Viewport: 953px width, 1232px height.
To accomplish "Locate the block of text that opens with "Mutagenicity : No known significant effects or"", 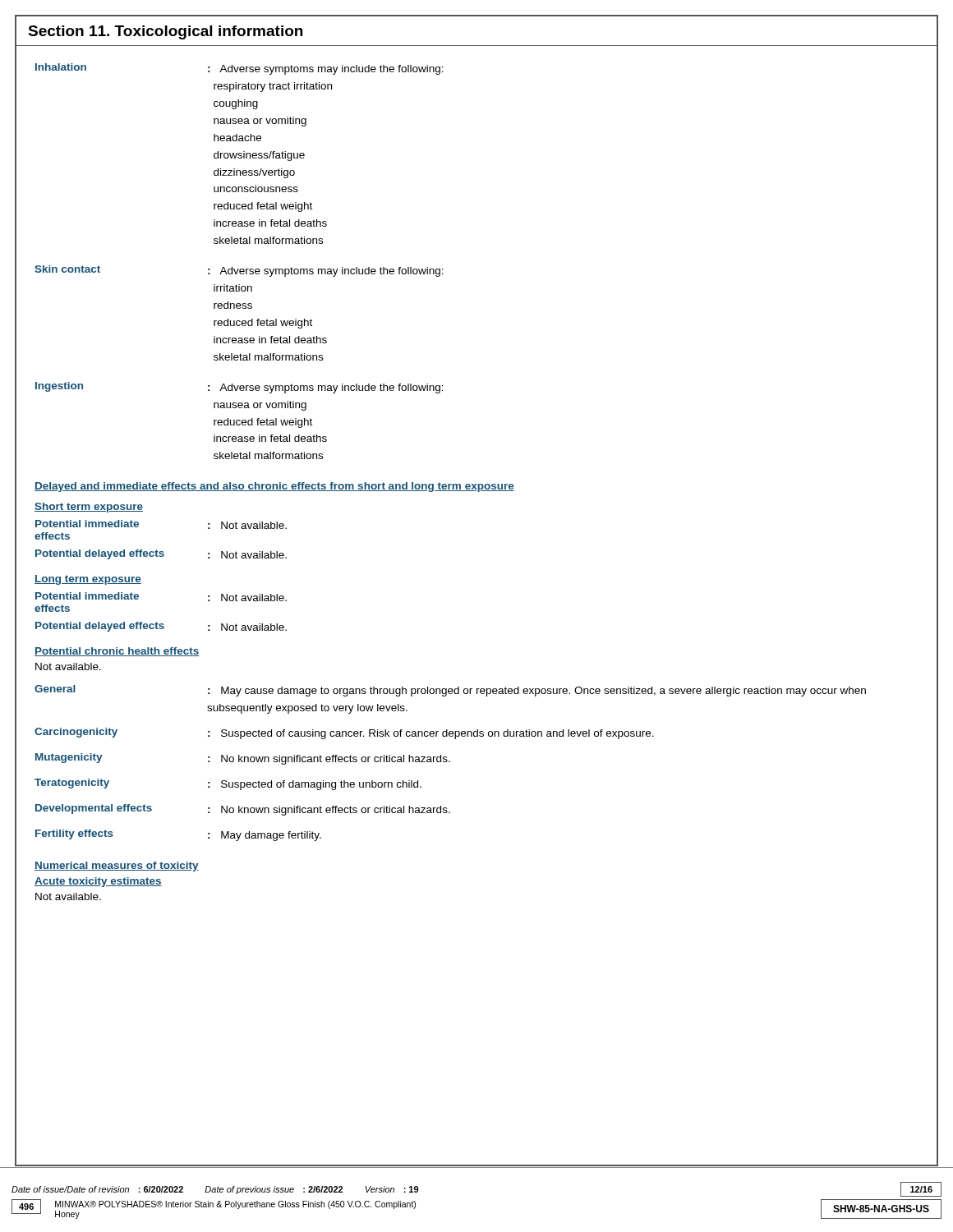I will [243, 759].
